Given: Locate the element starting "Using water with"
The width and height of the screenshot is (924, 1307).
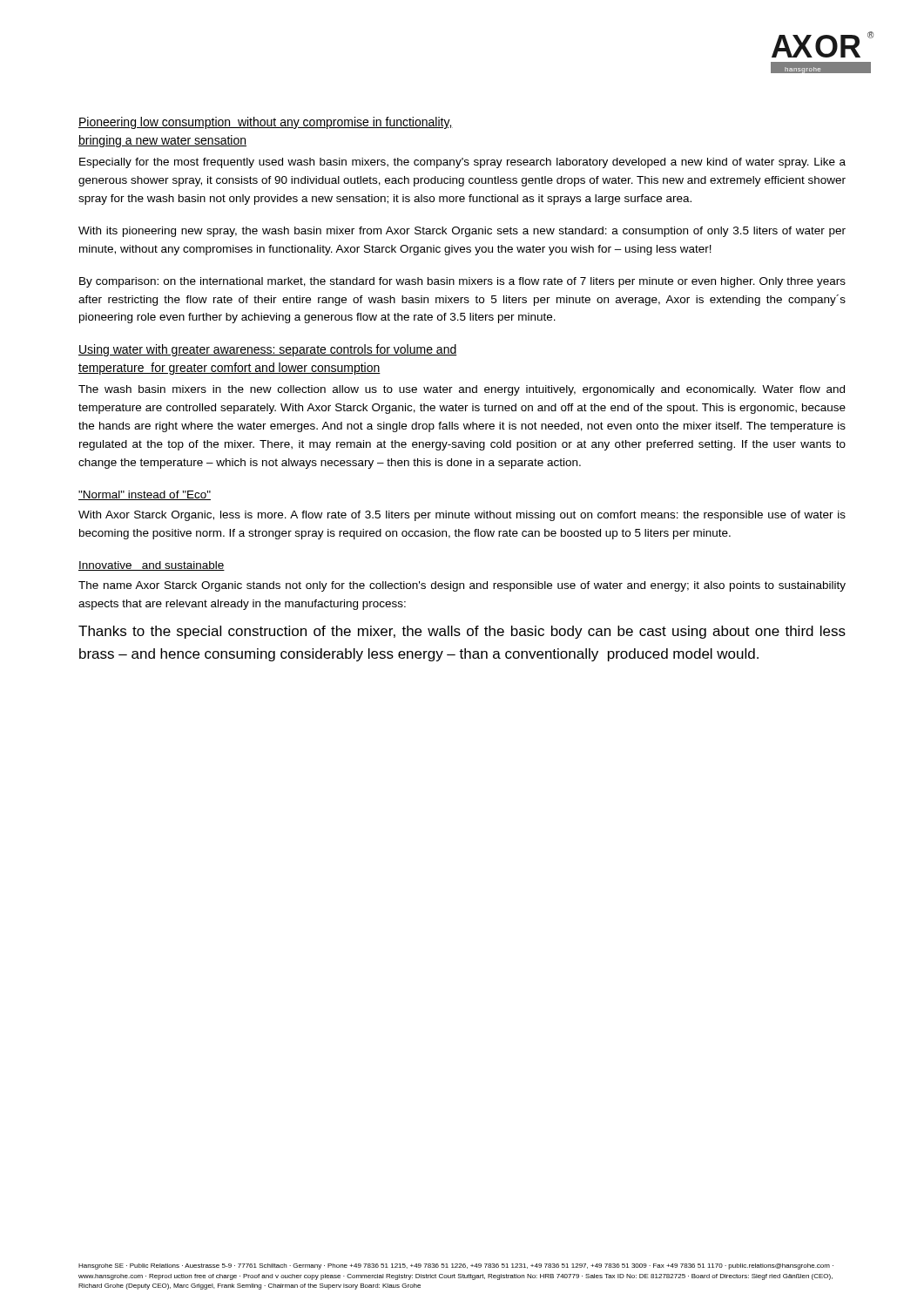Looking at the screenshot, I should click(x=267, y=359).
